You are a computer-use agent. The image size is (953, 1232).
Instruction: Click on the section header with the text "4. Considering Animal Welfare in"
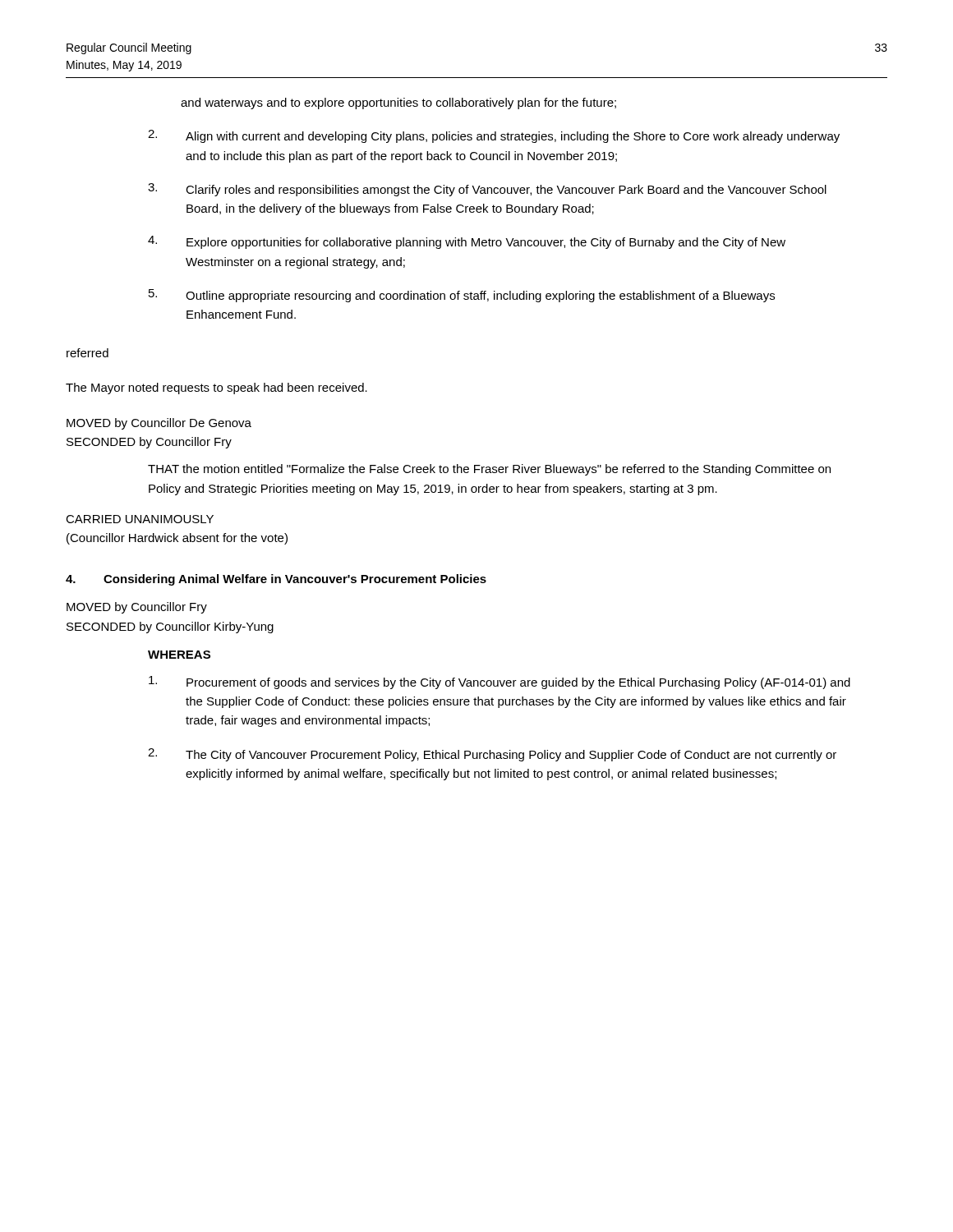(x=276, y=579)
